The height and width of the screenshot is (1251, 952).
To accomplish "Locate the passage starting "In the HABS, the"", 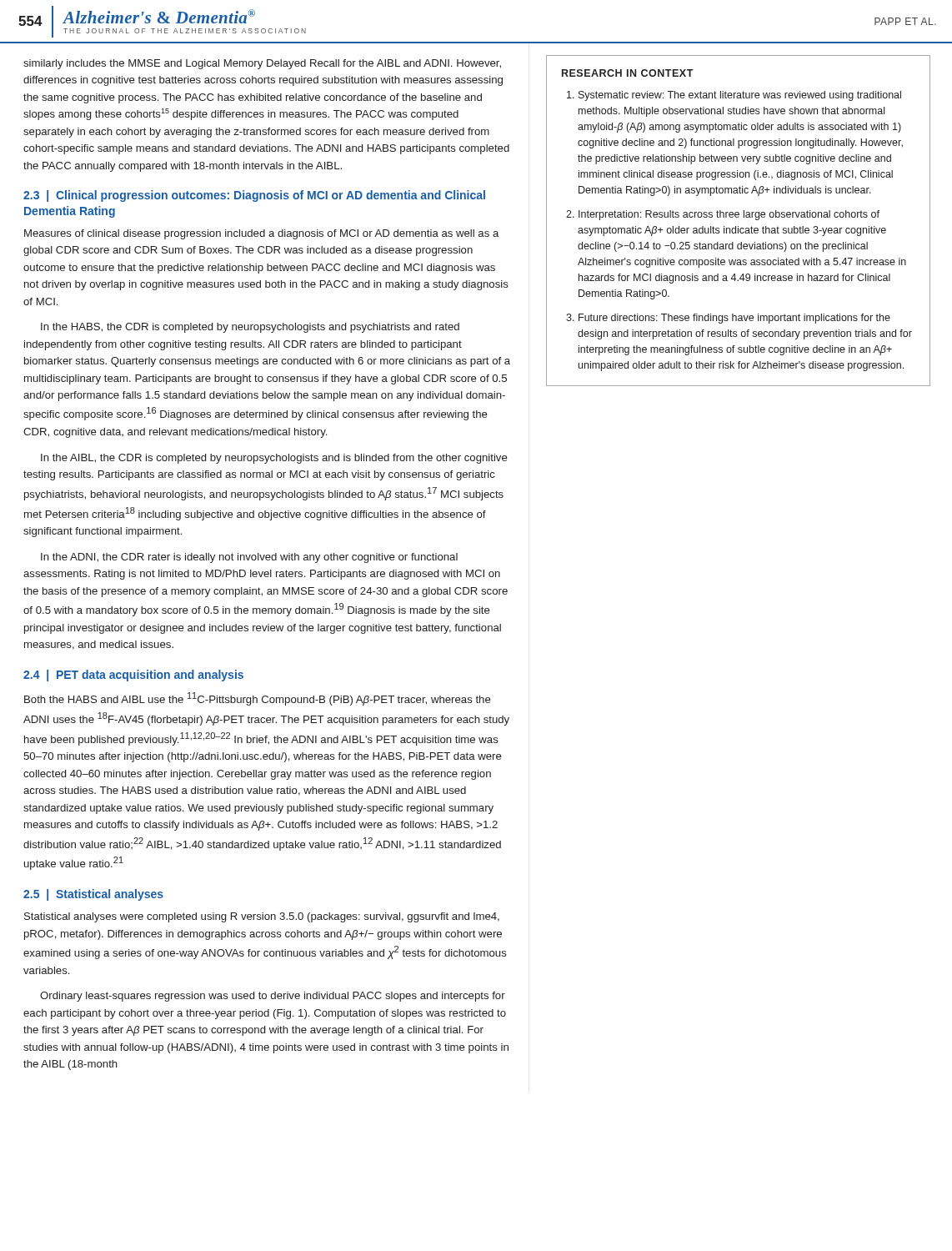I will (x=267, y=379).
